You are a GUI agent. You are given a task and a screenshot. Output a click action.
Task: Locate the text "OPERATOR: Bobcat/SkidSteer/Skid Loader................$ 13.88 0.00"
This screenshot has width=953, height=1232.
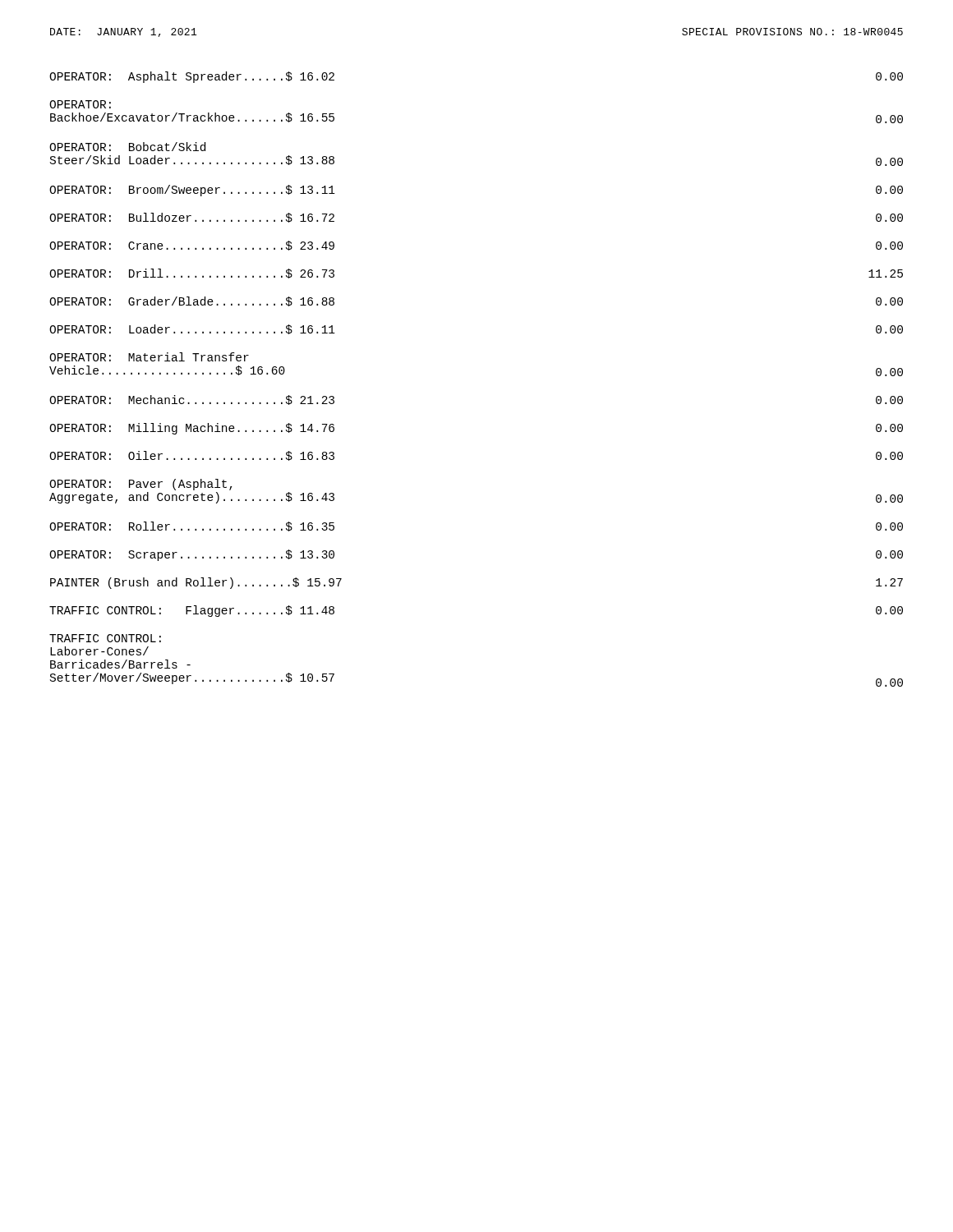tap(127, 147)
